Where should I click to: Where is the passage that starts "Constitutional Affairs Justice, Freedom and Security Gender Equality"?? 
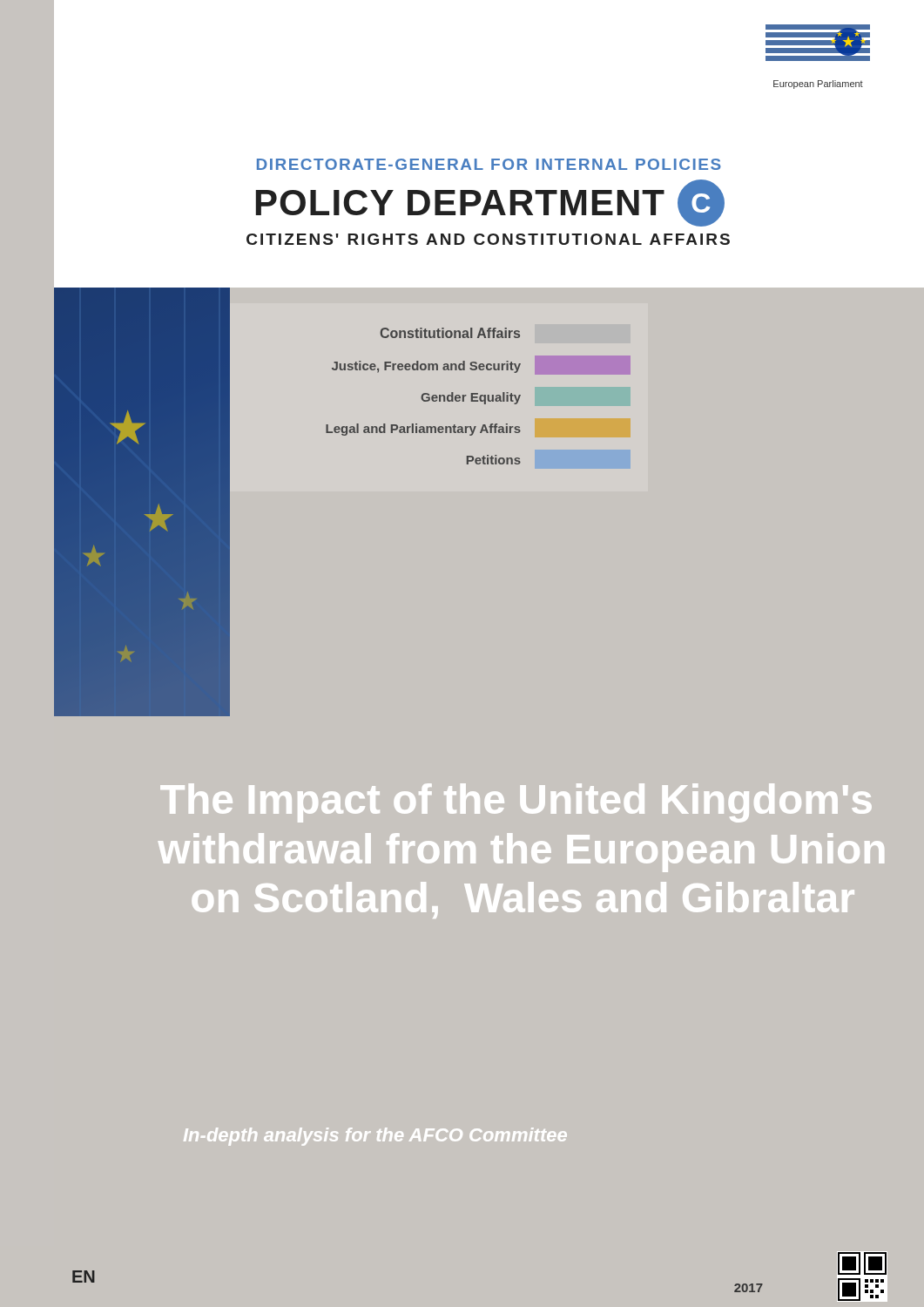pos(430,396)
